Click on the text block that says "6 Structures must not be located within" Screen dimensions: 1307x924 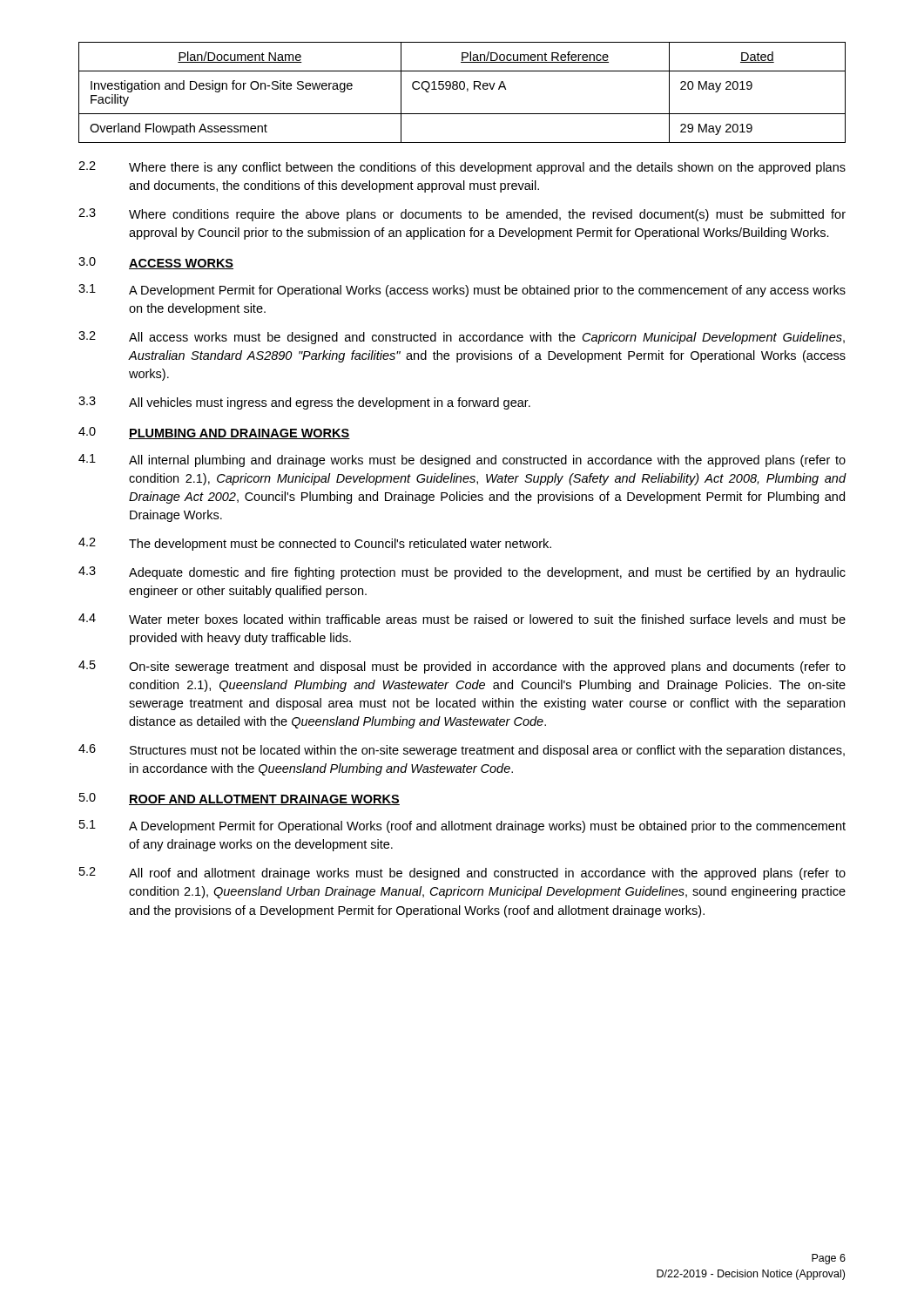(462, 760)
